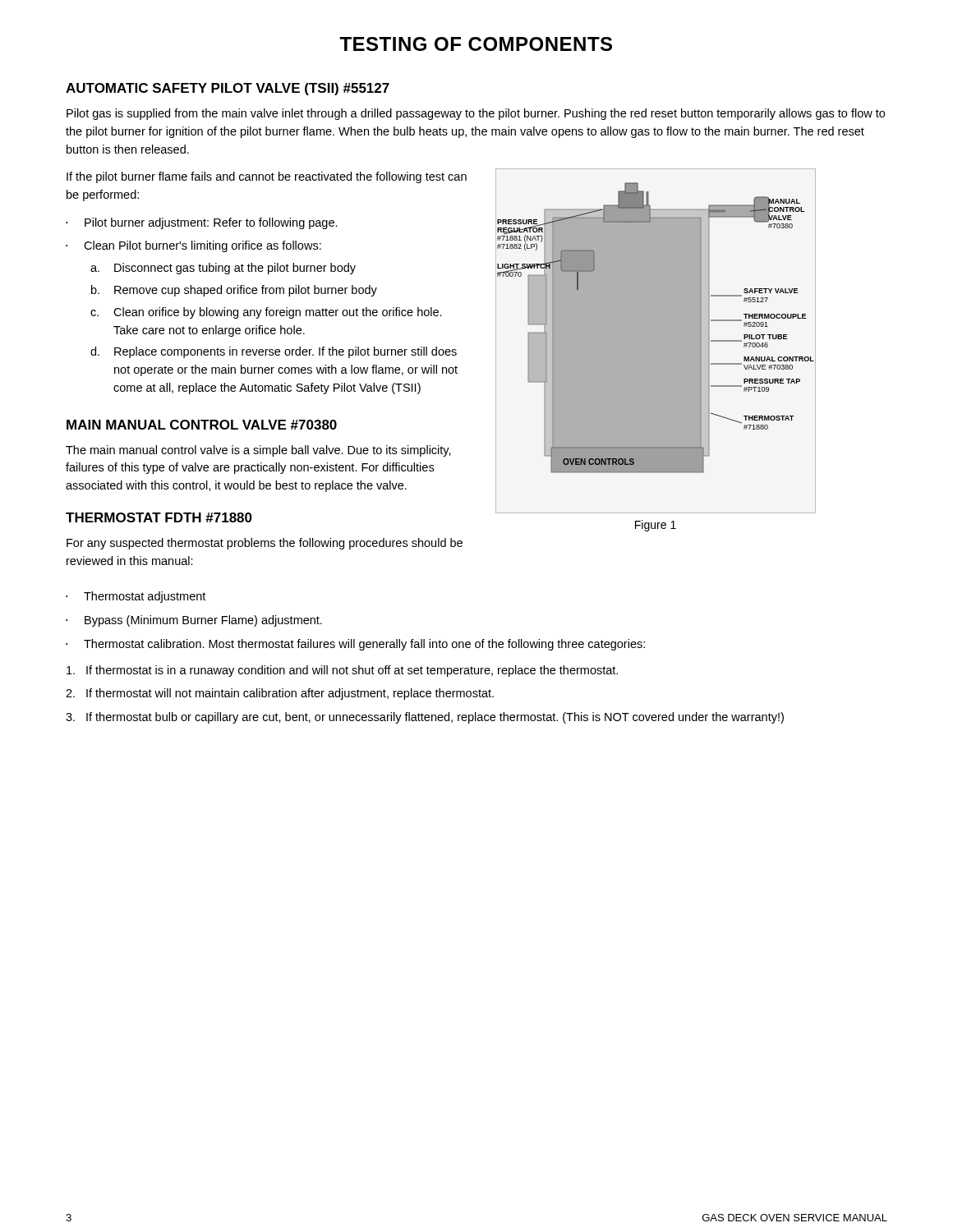This screenshot has height=1232, width=953.
Task: Click on the section header that says "THERMOSTAT FDTH #71880"
Action: (159, 518)
